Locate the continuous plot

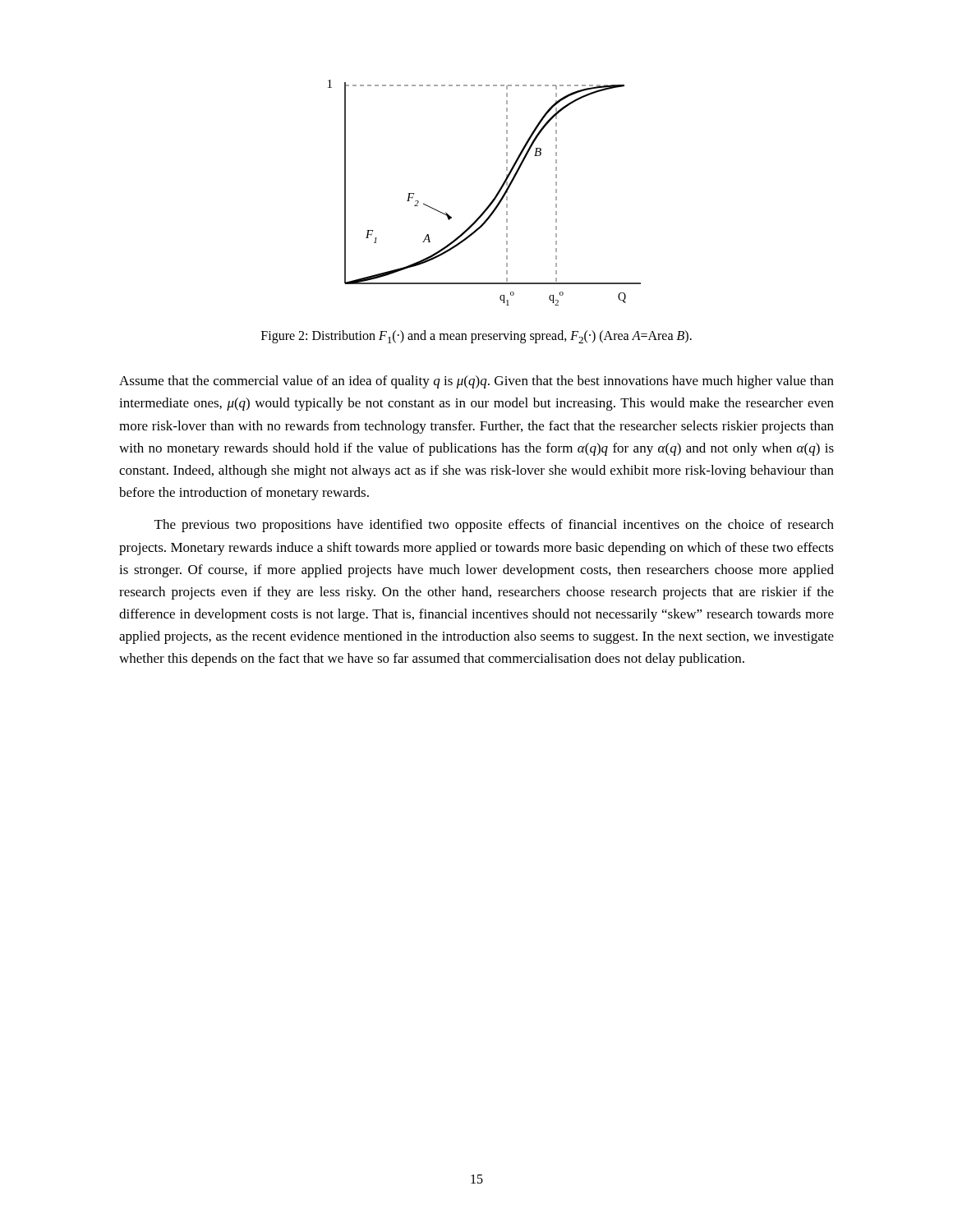point(476,193)
